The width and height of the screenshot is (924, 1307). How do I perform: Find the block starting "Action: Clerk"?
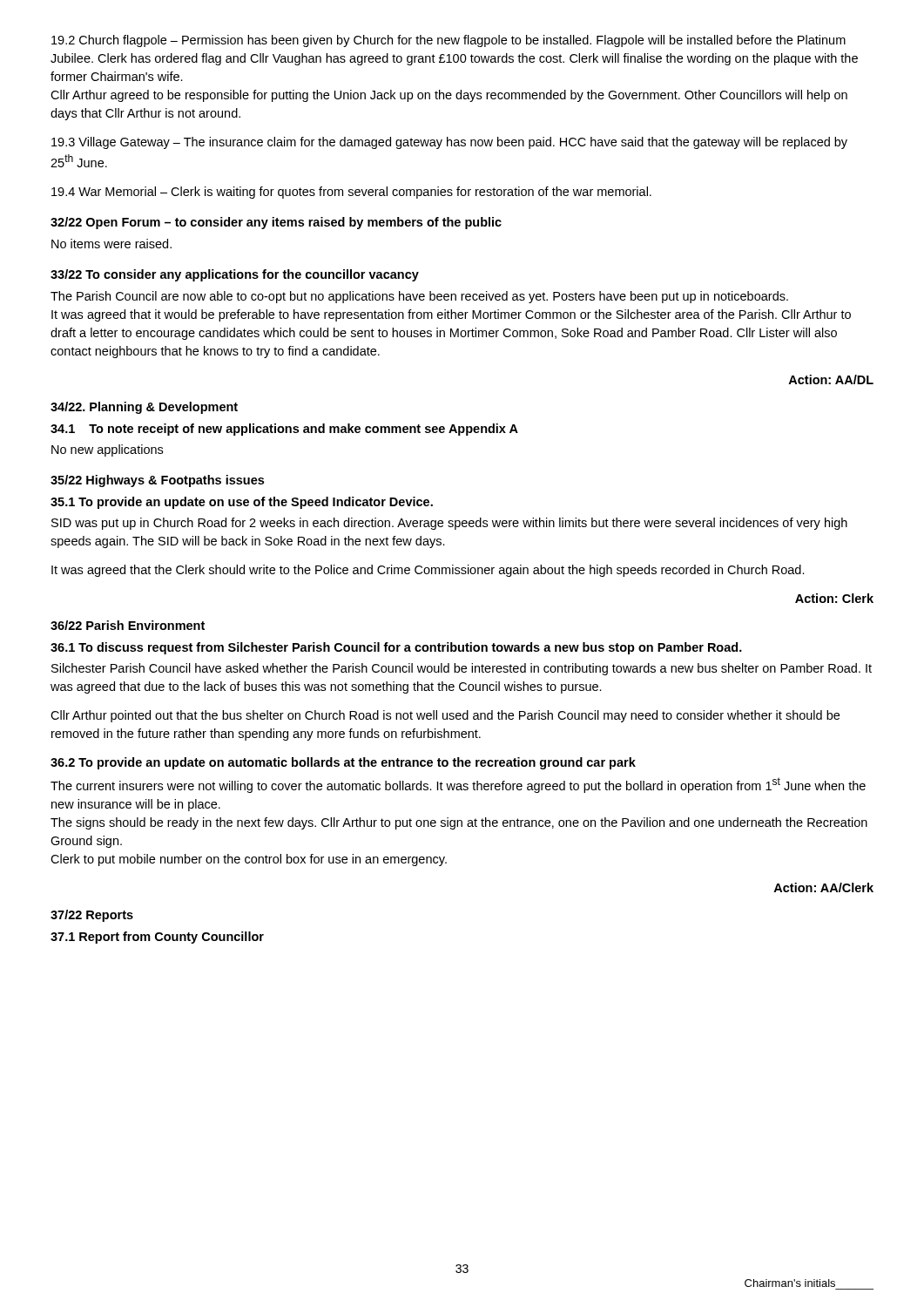pyautogui.click(x=834, y=599)
